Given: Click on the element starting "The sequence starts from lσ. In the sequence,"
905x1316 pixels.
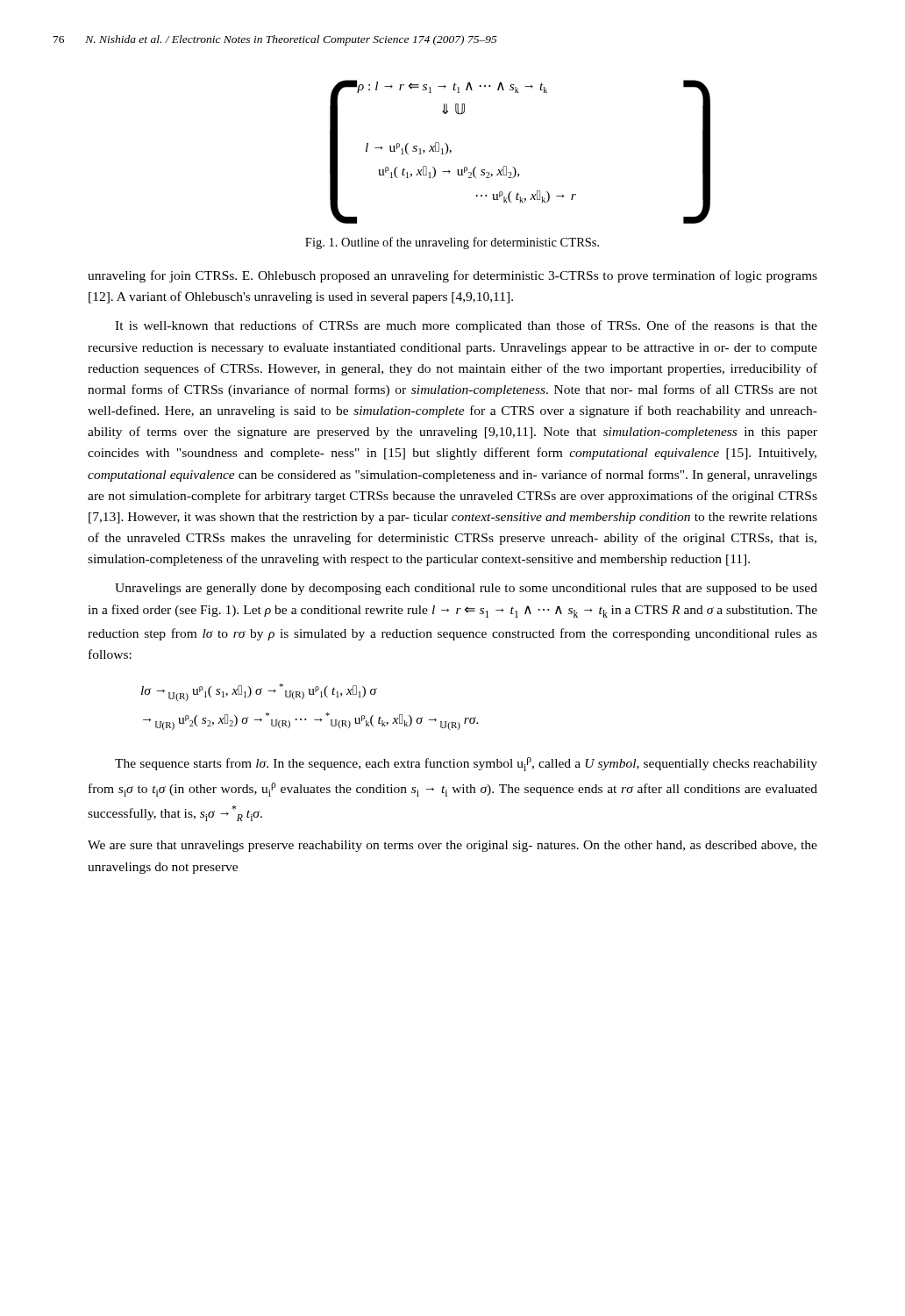Looking at the screenshot, I should (x=452, y=789).
